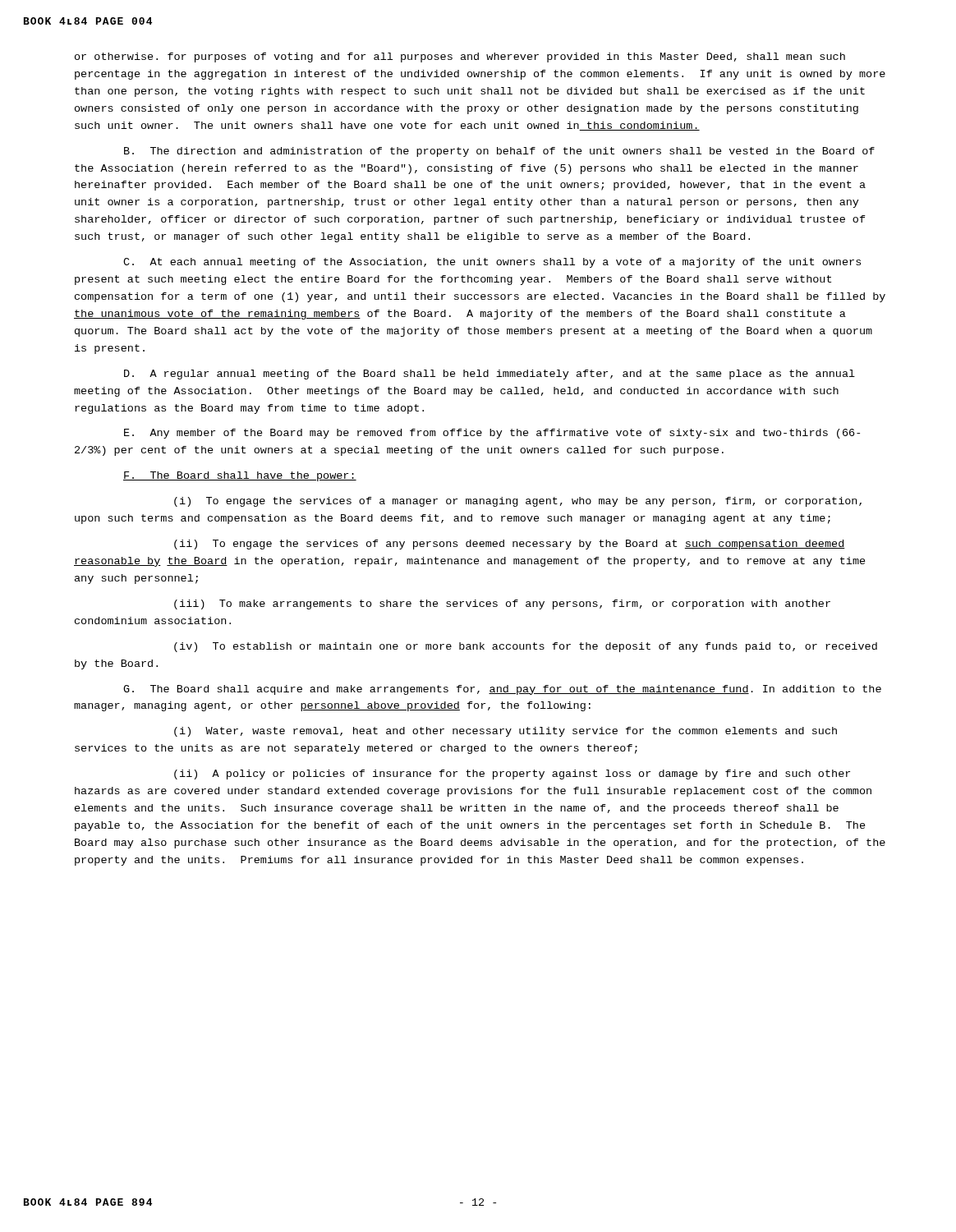
Task: Find the text block that says "C. At each annual meeting"
Action: (480, 305)
